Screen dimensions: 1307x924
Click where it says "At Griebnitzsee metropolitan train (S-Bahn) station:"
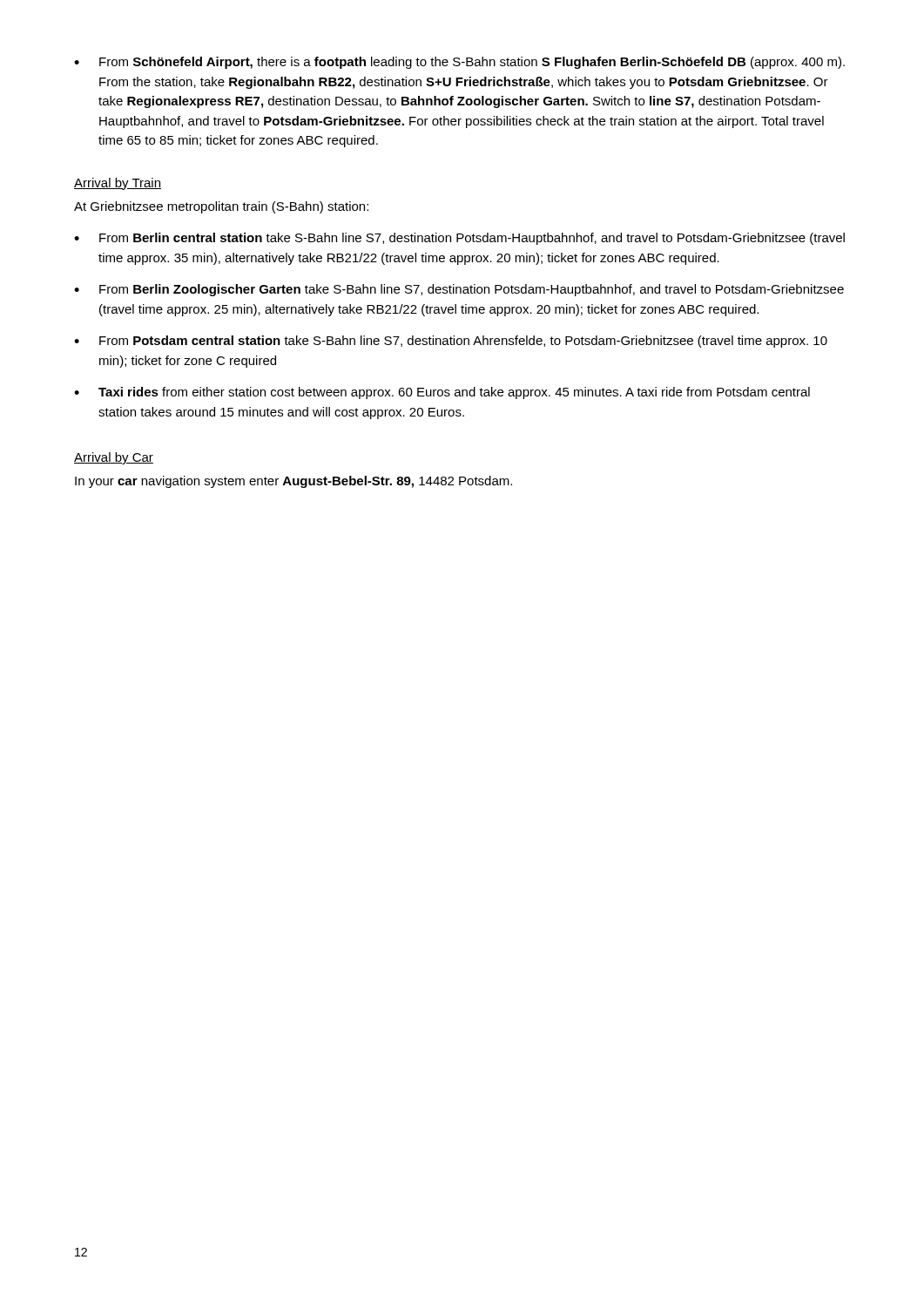[222, 206]
